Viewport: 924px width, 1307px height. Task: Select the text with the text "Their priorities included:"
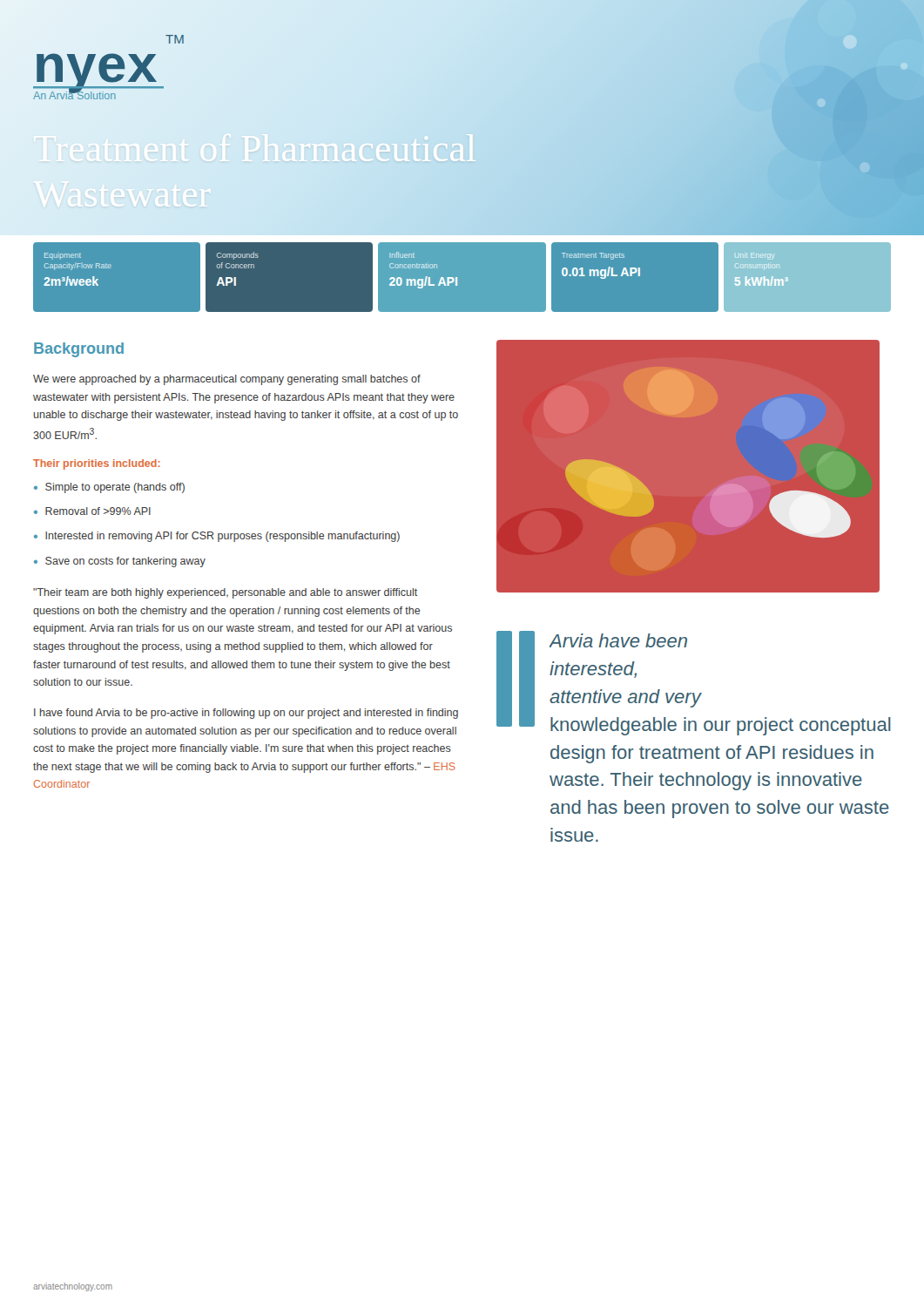(97, 463)
